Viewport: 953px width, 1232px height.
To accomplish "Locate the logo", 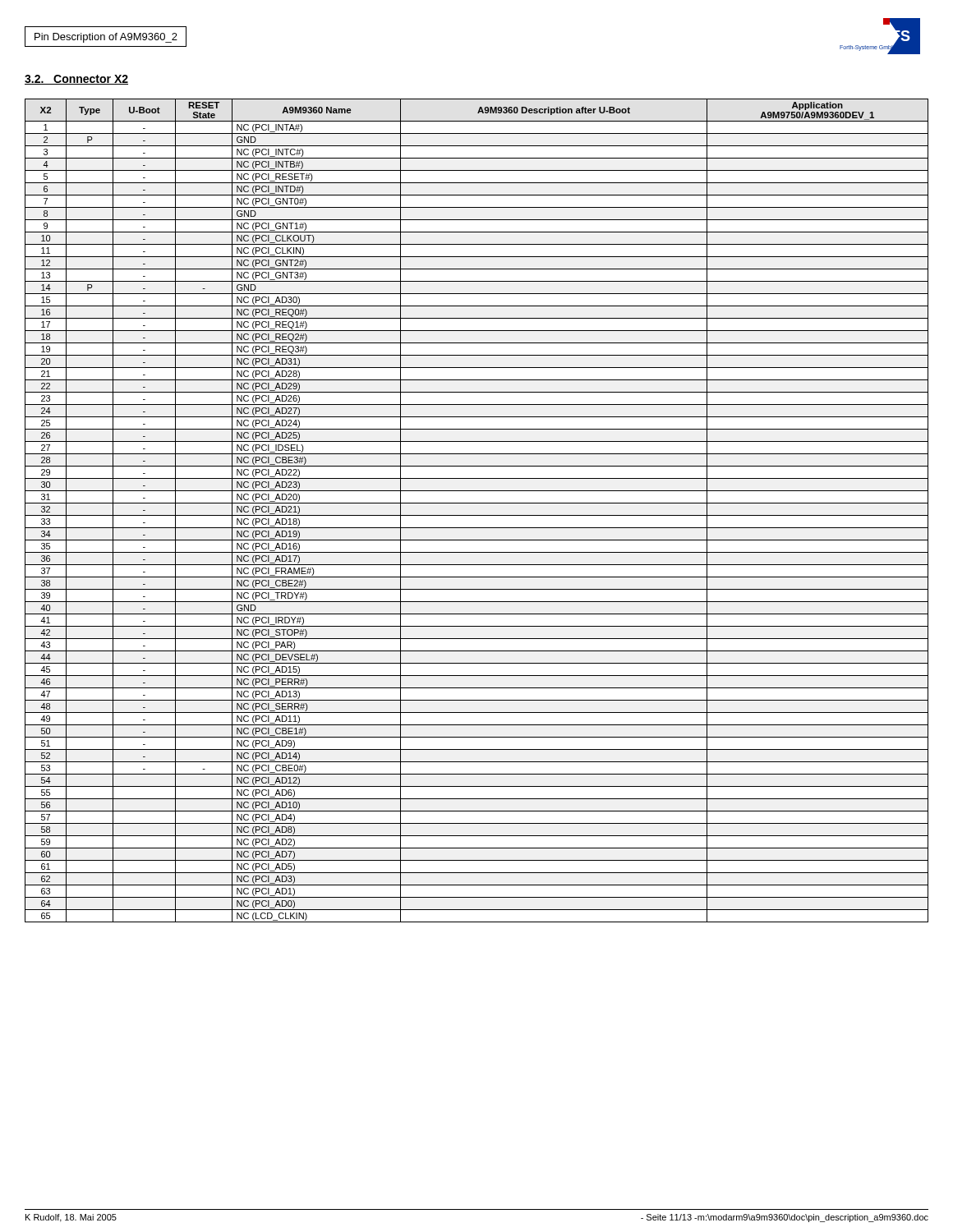I will click(x=883, y=36).
